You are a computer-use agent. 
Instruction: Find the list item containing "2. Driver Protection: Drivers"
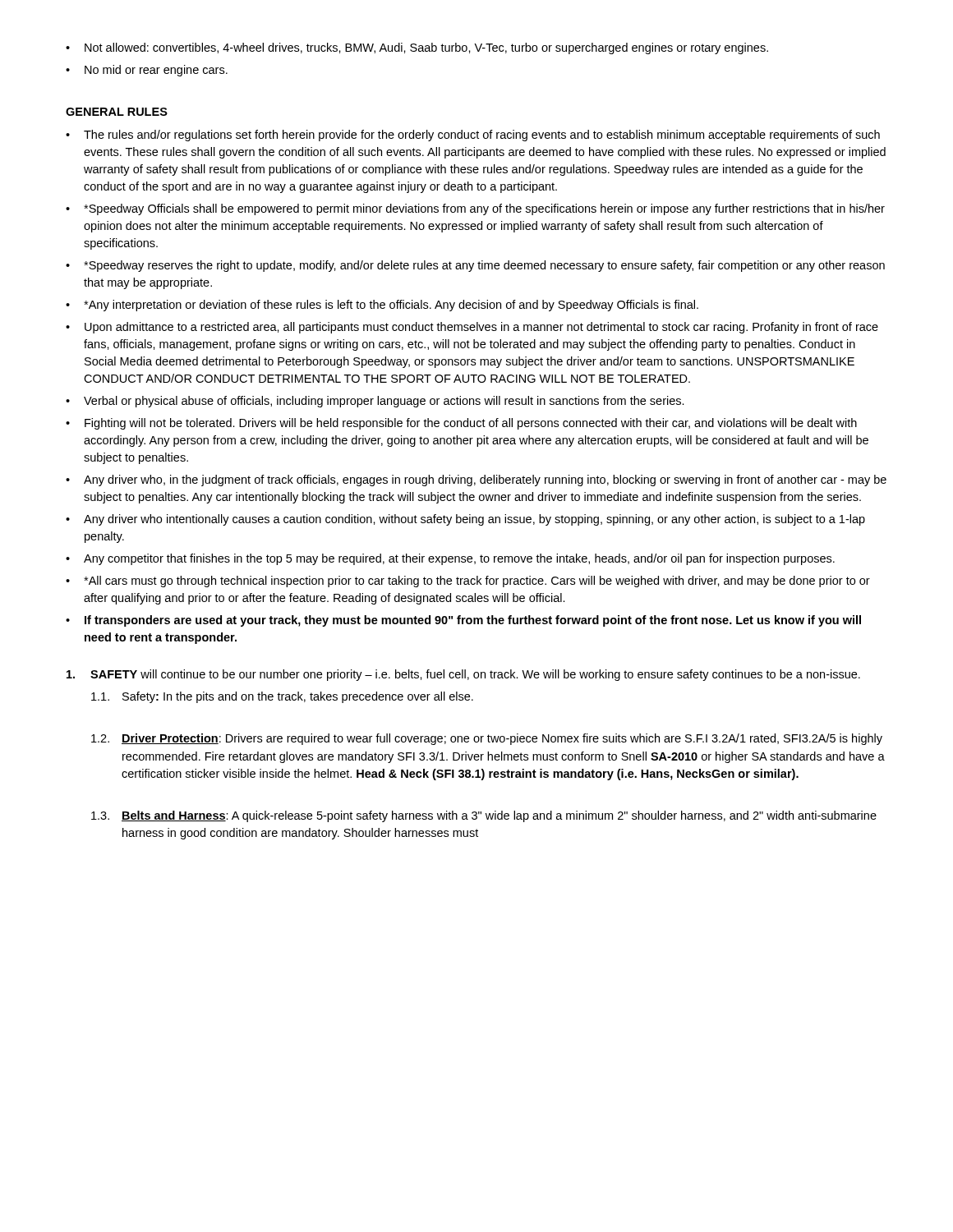click(489, 756)
